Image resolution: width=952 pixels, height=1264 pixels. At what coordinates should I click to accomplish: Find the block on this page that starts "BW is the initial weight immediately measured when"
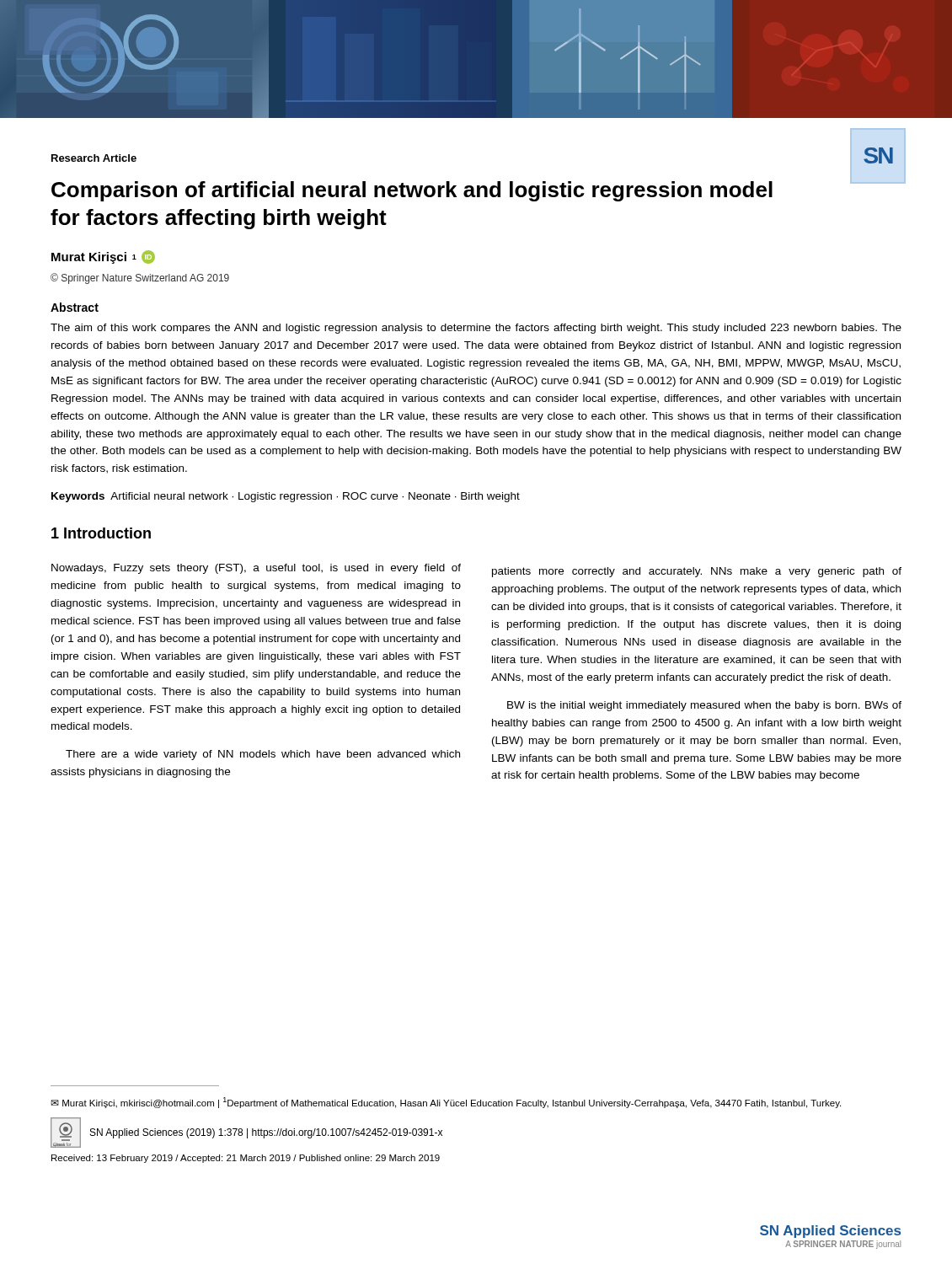click(x=696, y=740)
